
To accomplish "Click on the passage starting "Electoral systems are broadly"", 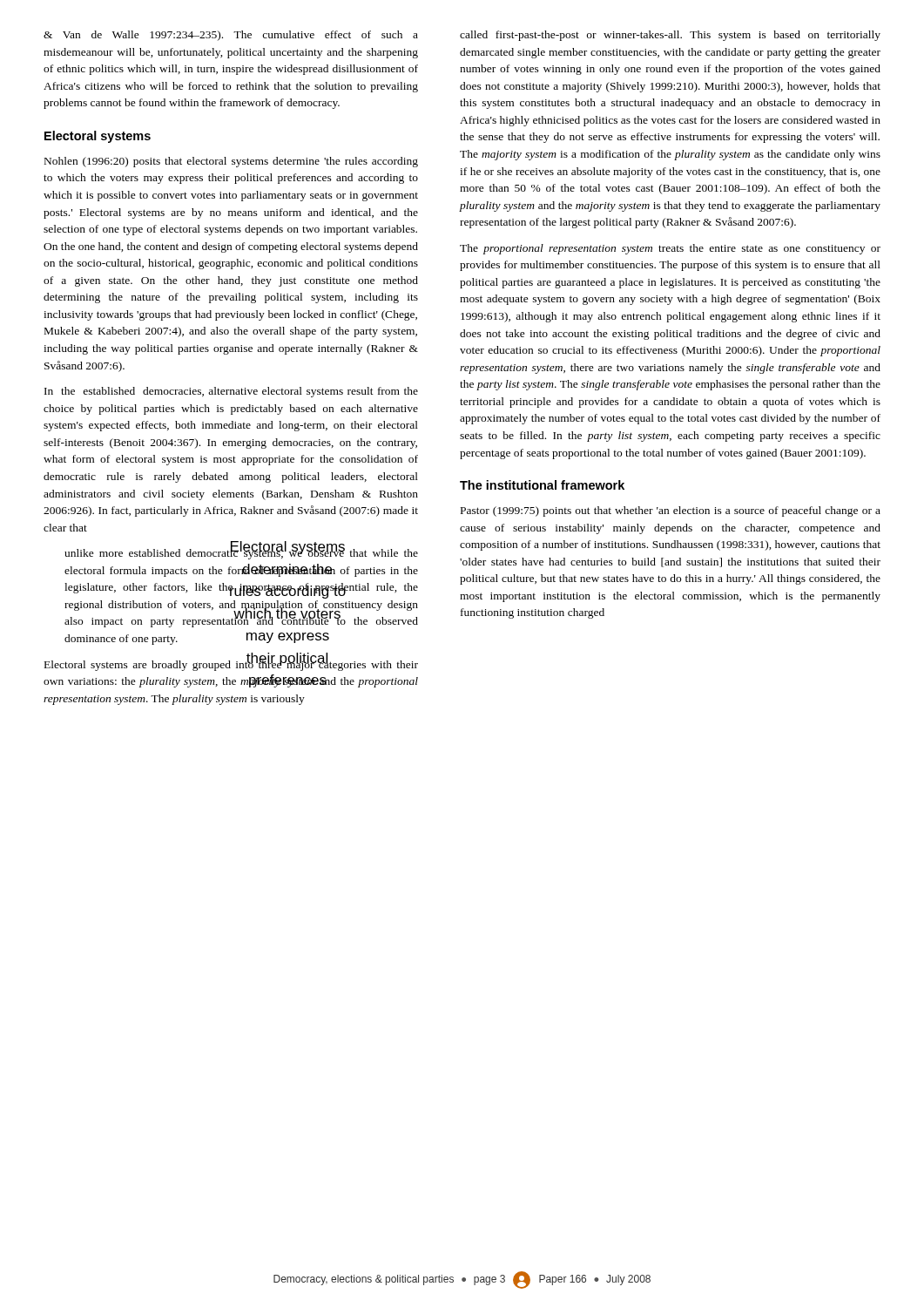I will pos(231,681).
